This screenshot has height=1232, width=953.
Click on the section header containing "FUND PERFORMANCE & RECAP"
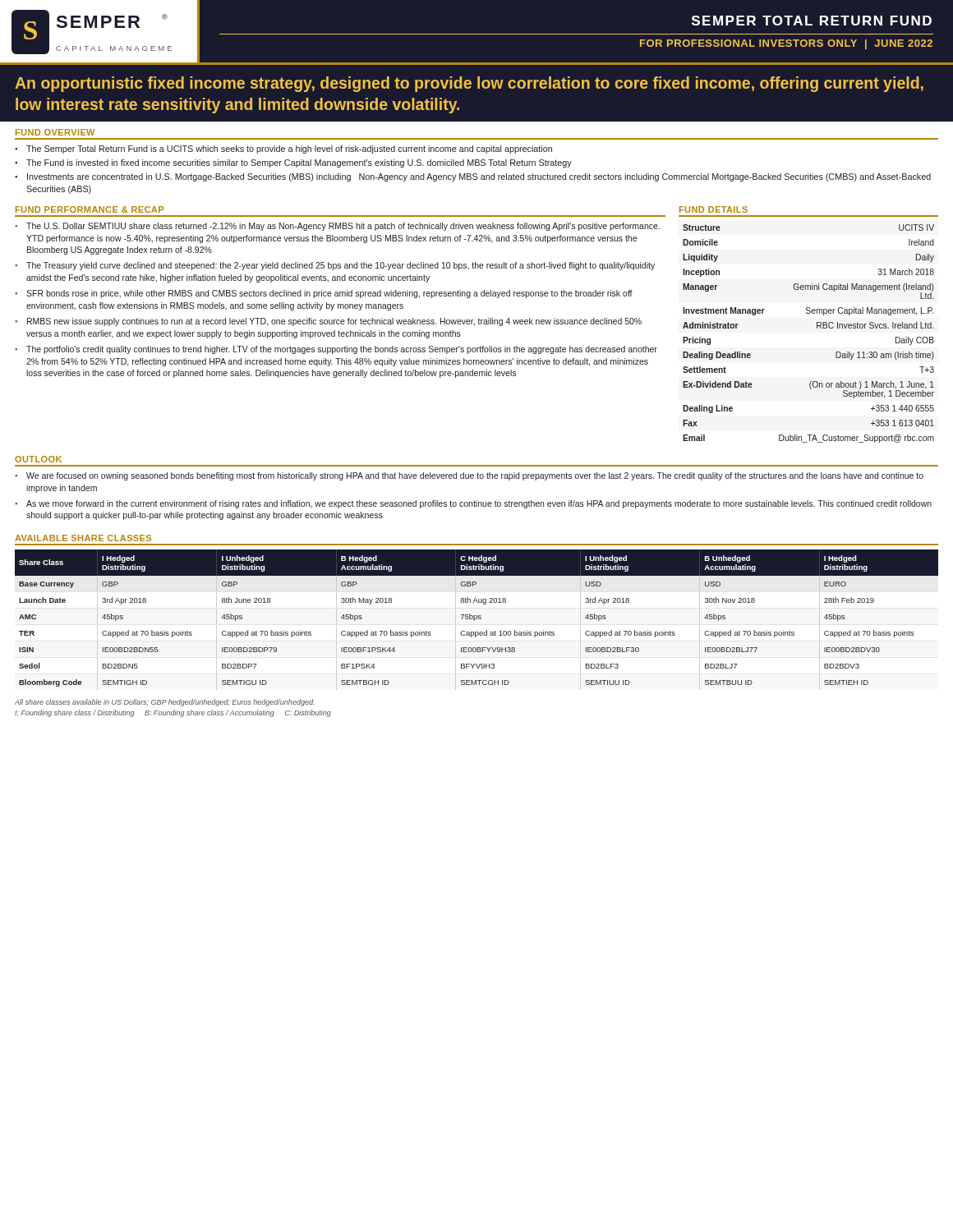[90, 209]
